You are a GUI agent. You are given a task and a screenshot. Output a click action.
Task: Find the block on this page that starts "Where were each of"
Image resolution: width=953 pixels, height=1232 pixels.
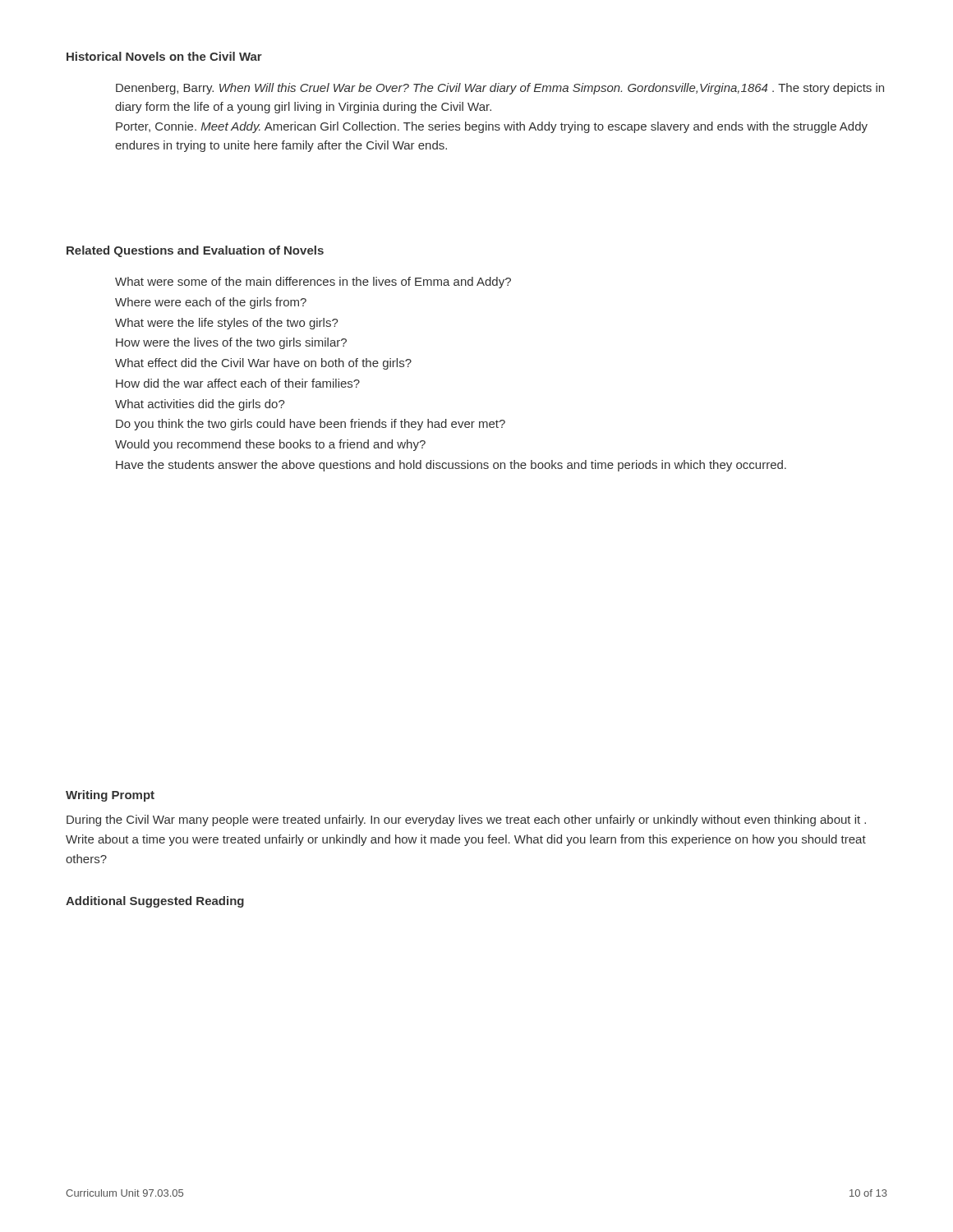click(x=211, y=302)
